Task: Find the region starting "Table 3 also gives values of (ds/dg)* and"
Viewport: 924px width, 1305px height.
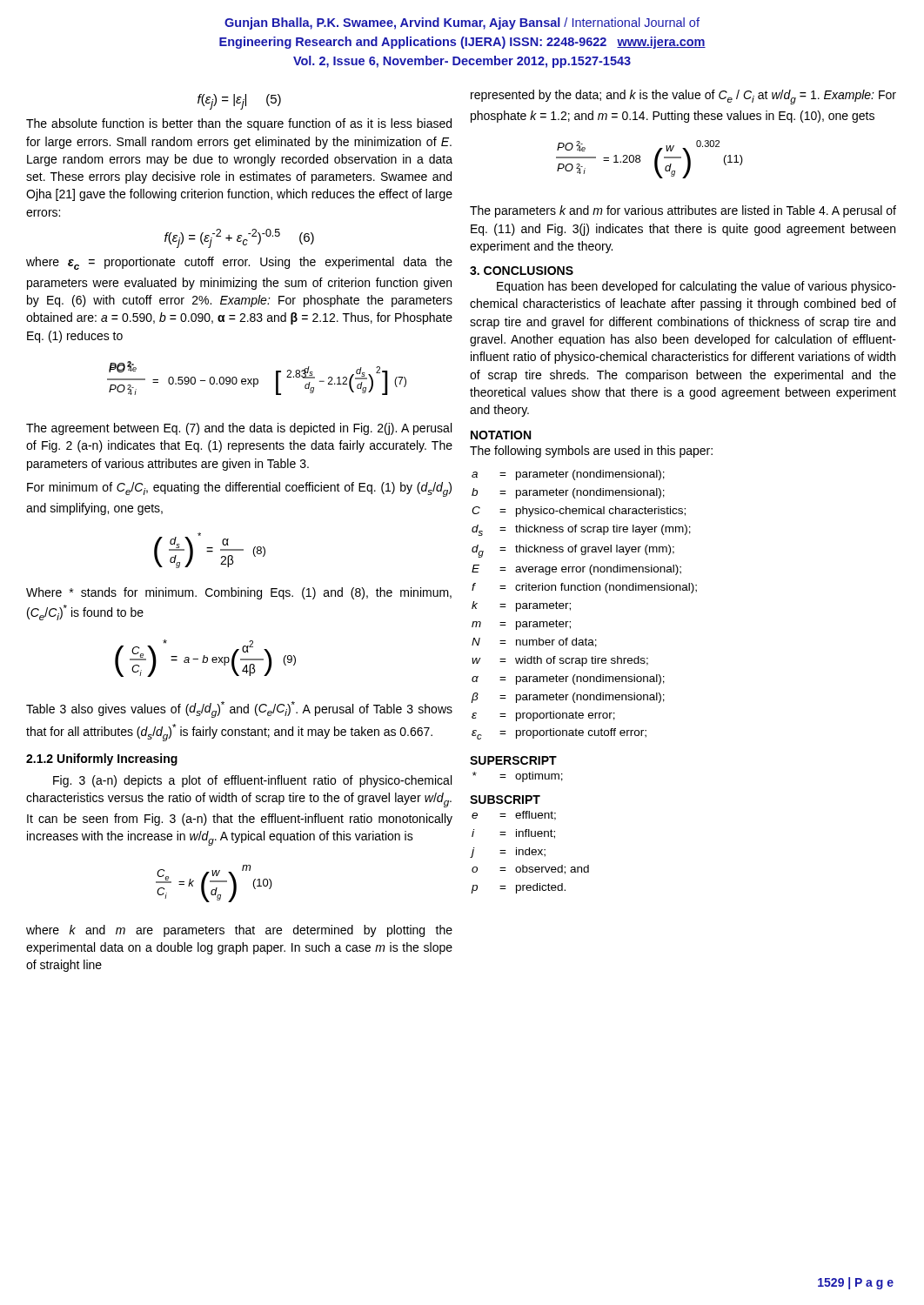Action: (x=239, y=720)
